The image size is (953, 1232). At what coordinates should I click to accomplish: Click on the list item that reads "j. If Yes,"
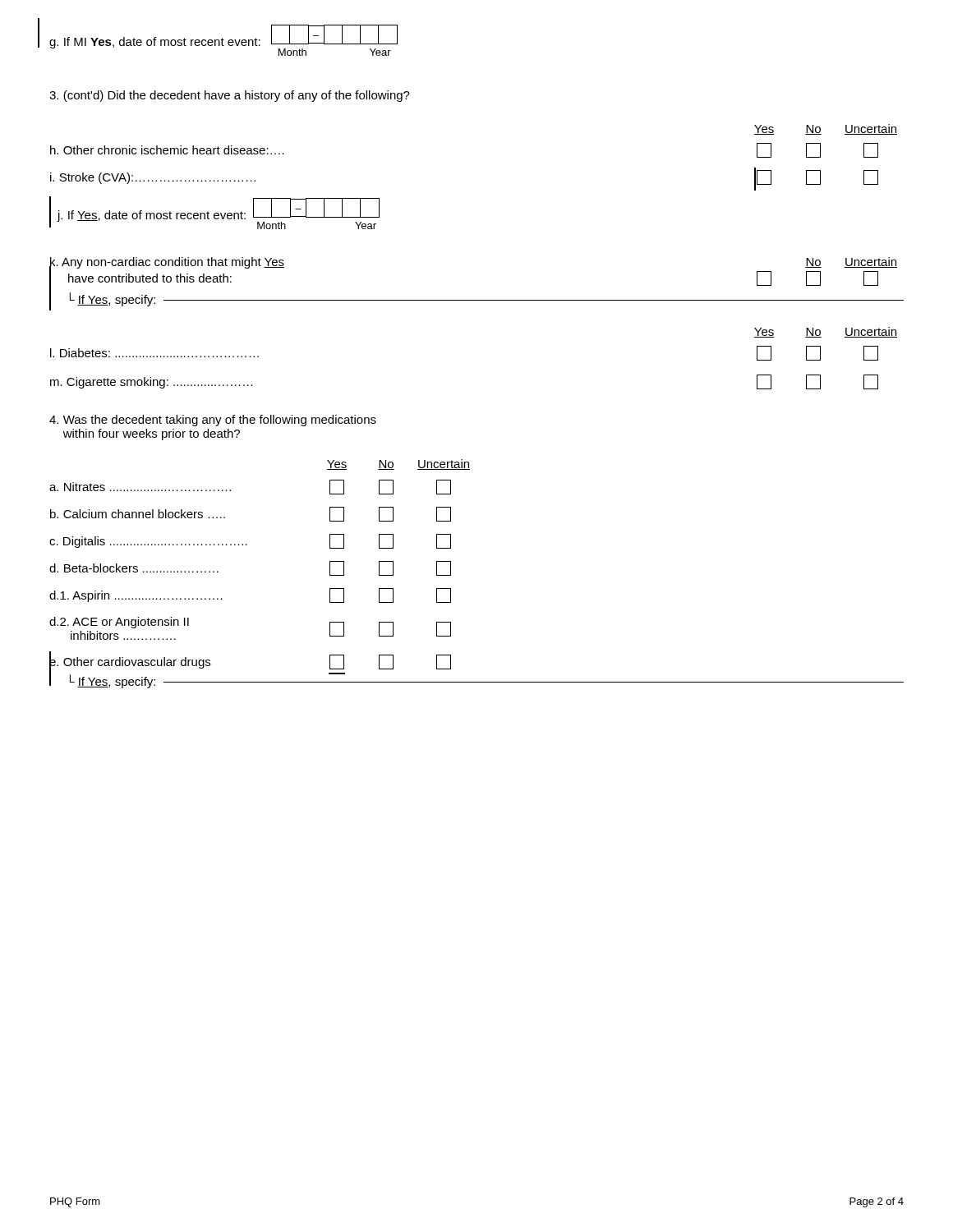click(219, 214)
